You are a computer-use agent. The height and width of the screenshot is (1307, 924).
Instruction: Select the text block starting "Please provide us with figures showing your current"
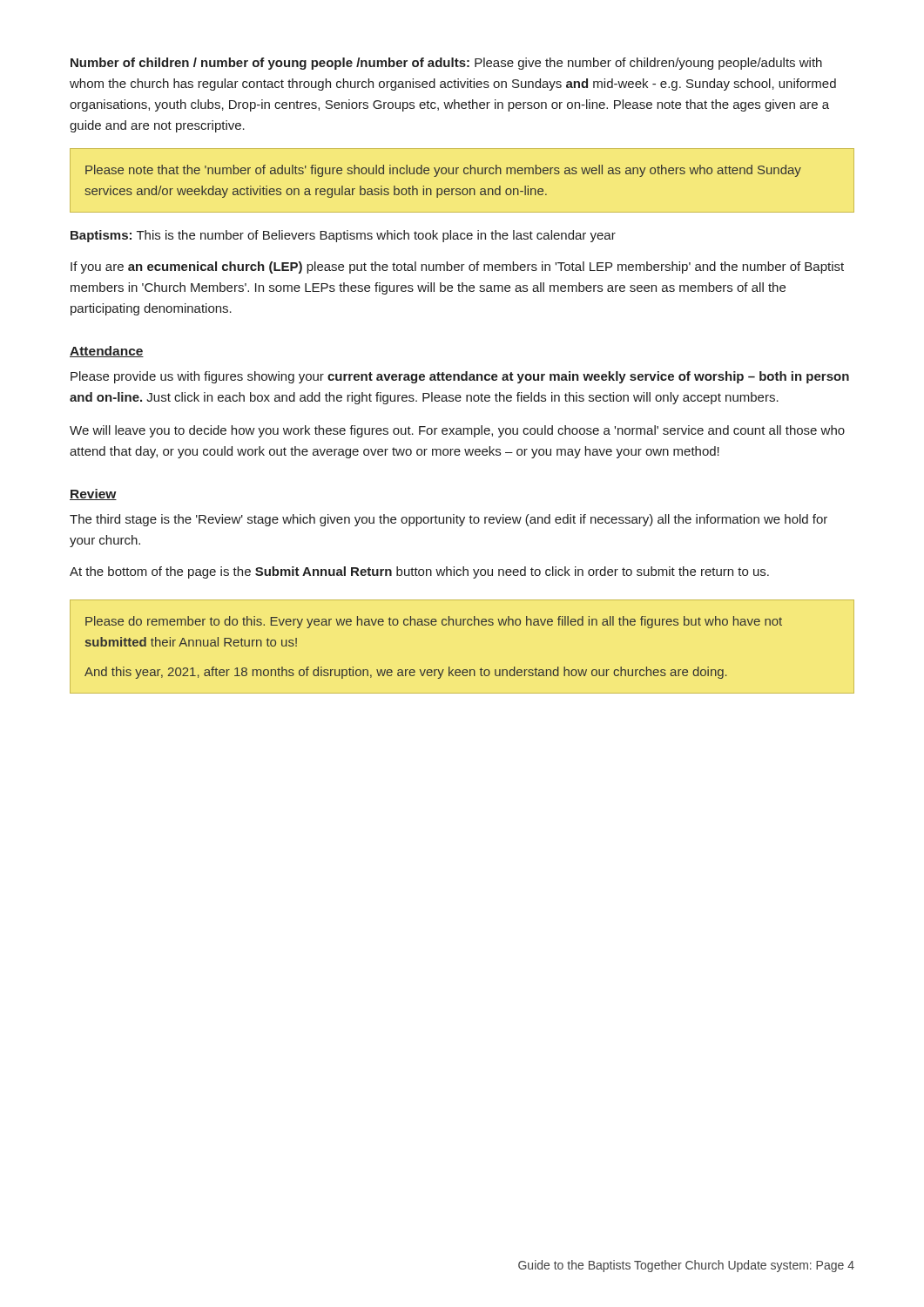(460, 386)
